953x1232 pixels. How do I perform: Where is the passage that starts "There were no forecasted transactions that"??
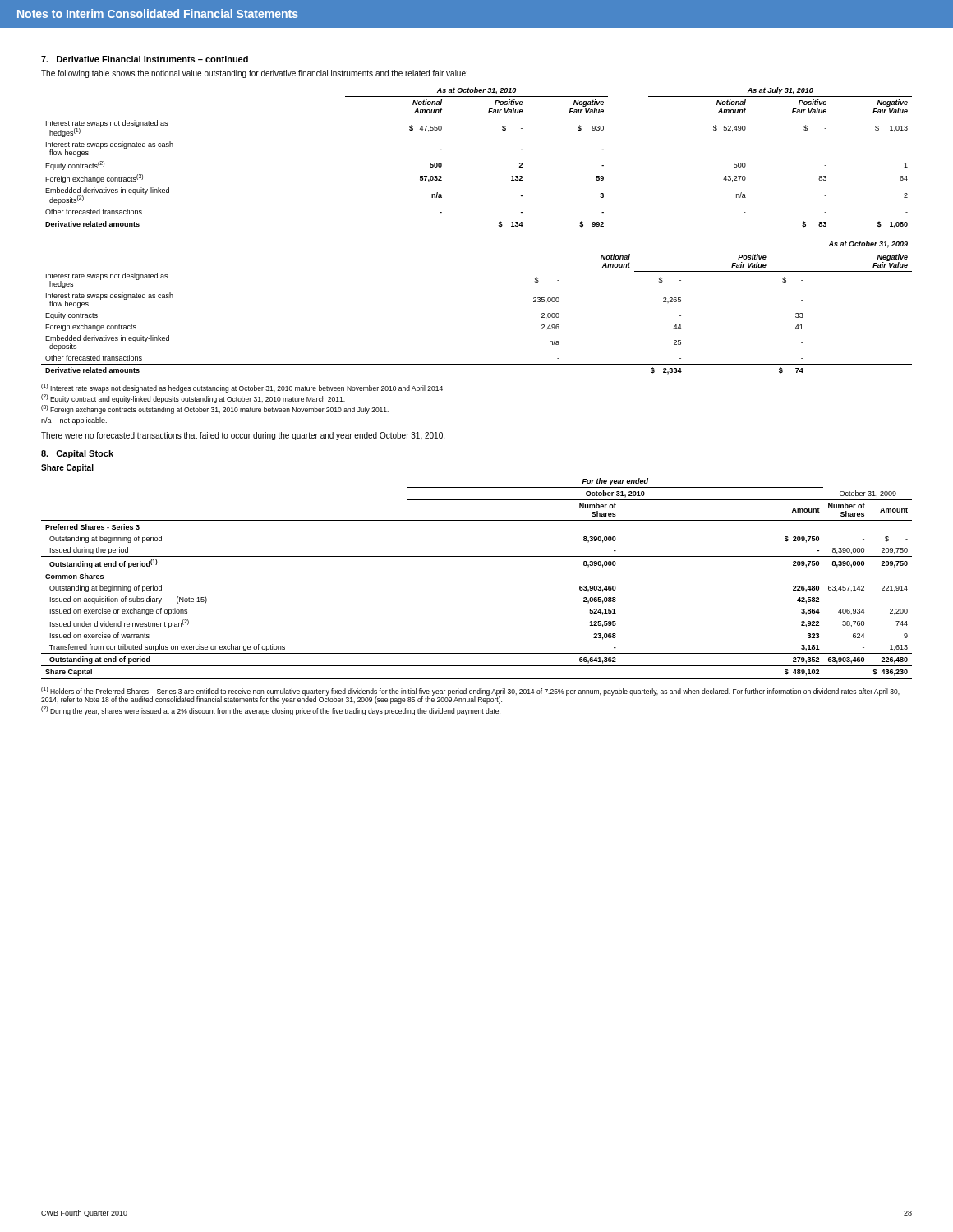(x=243, y=436)
